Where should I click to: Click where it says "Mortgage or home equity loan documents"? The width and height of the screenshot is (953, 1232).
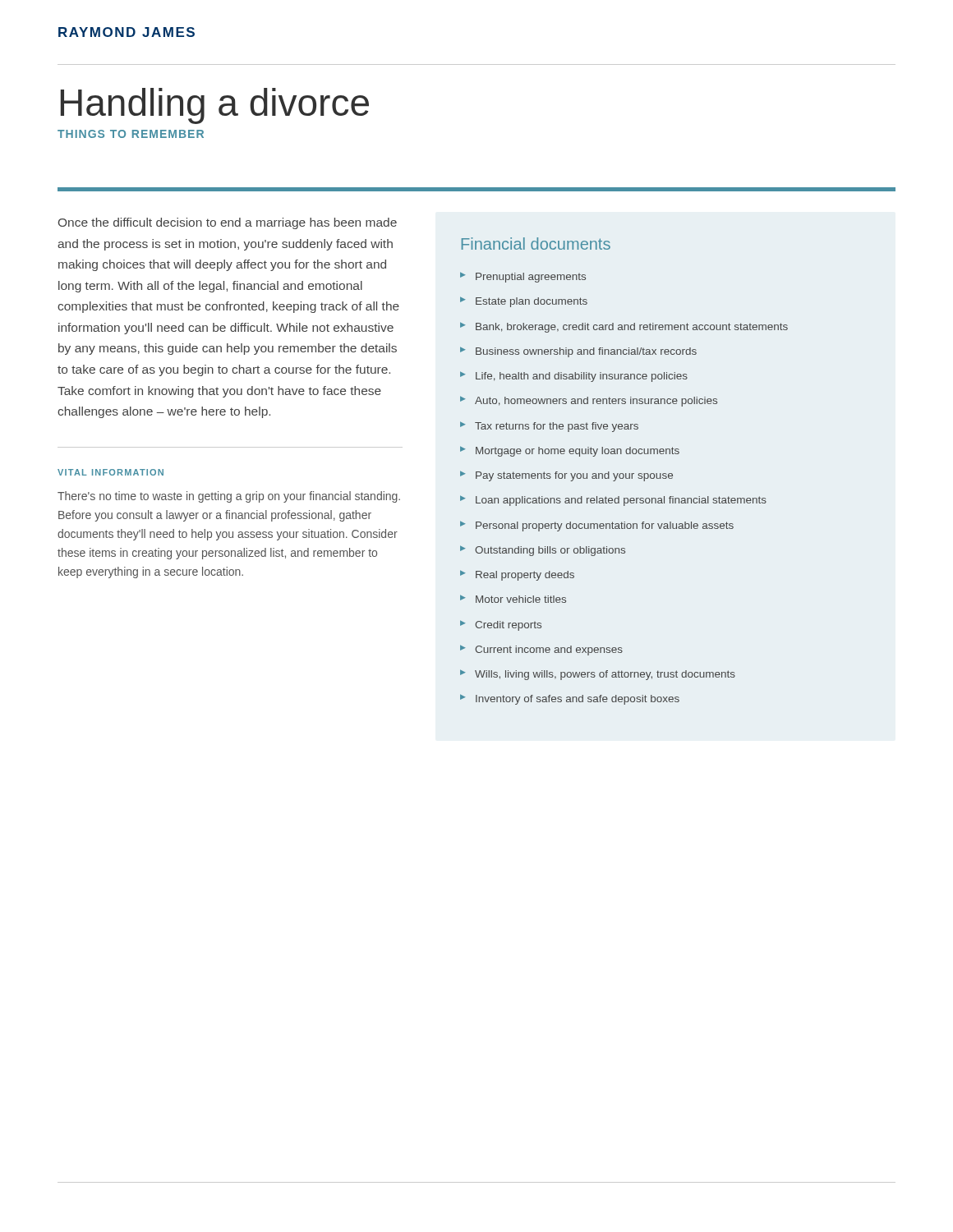(577, 450)
